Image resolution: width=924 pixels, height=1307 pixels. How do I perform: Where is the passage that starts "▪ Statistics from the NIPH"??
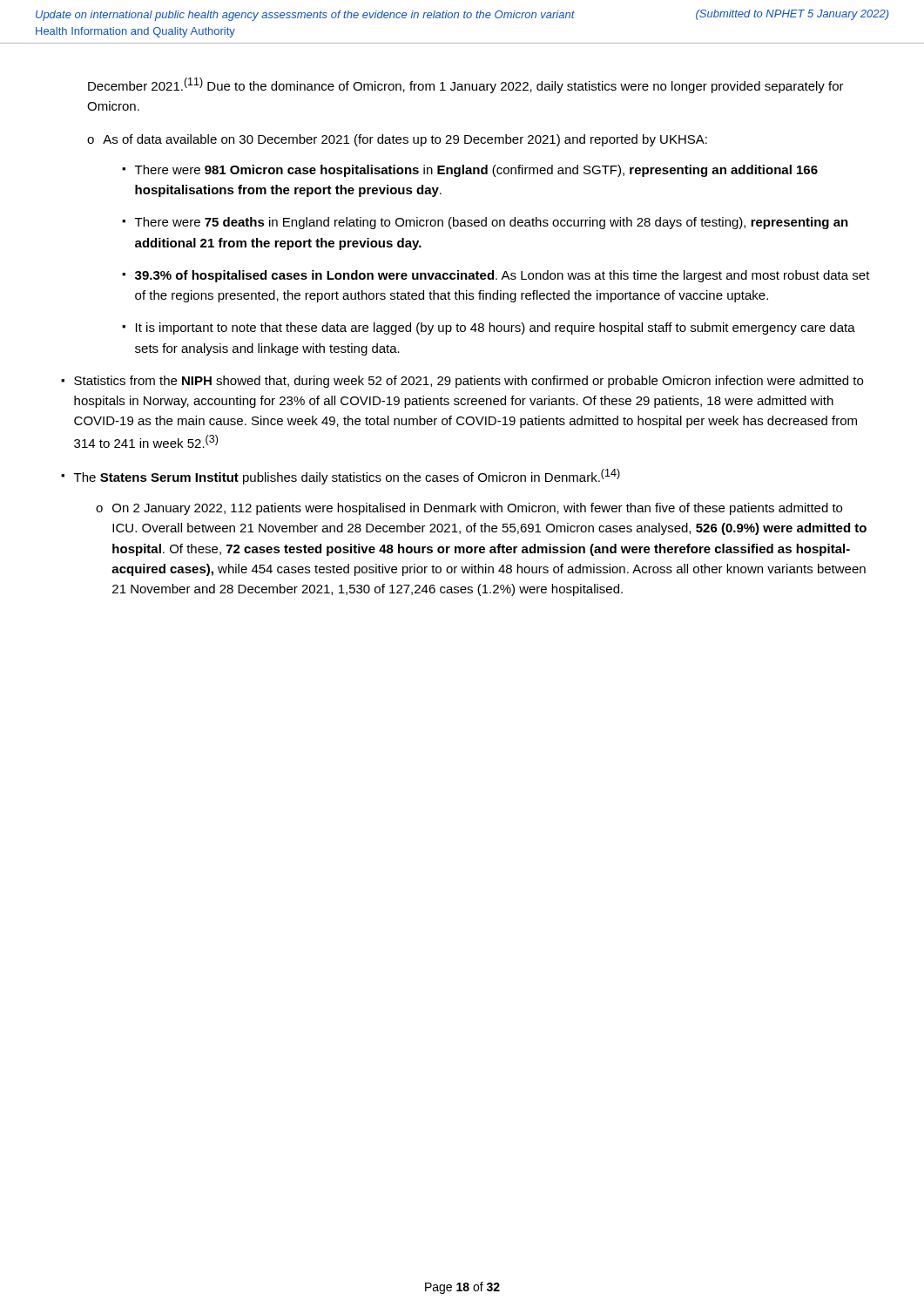tap(466, 412)
